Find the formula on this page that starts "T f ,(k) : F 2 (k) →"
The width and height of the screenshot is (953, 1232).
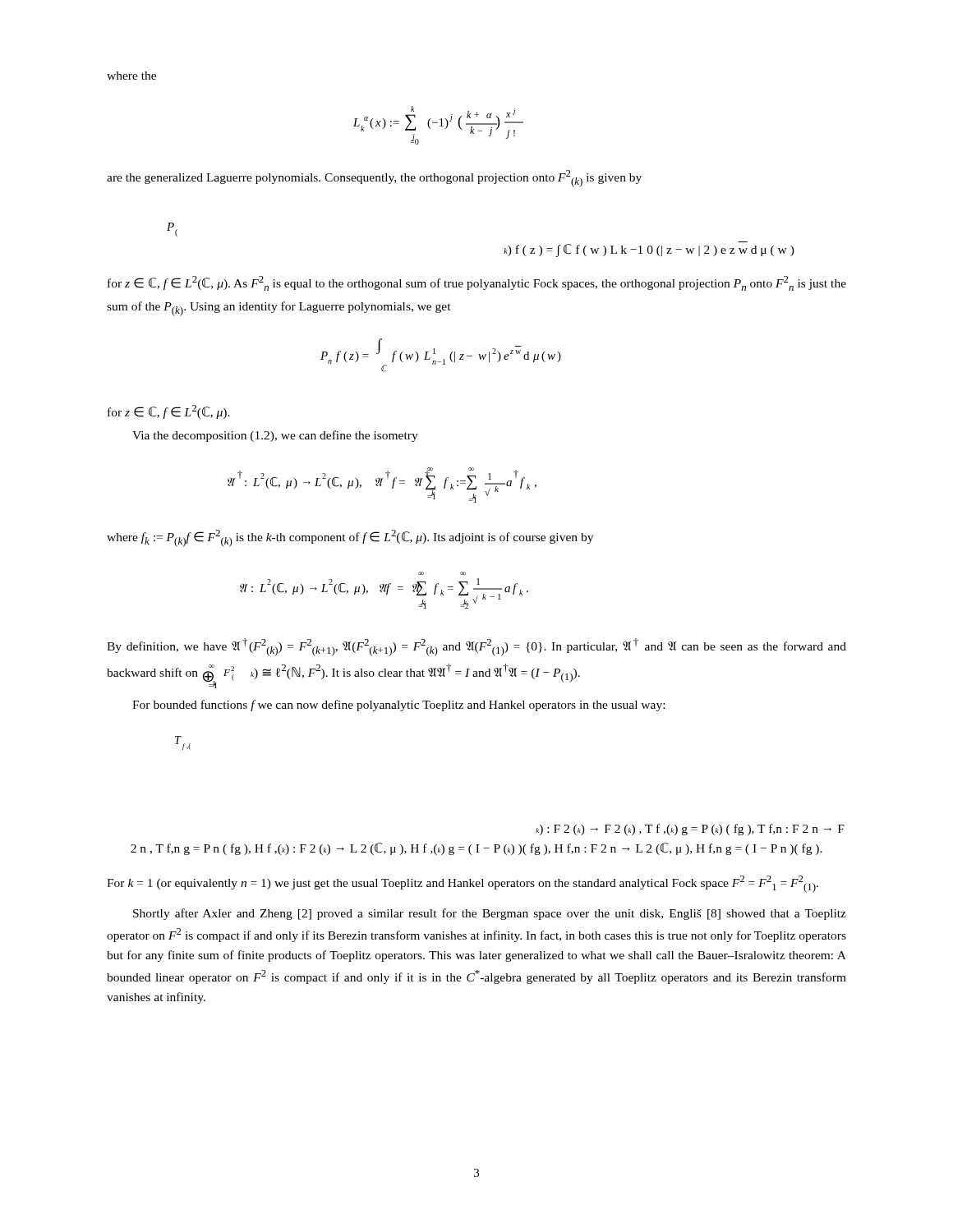point(183,743)
